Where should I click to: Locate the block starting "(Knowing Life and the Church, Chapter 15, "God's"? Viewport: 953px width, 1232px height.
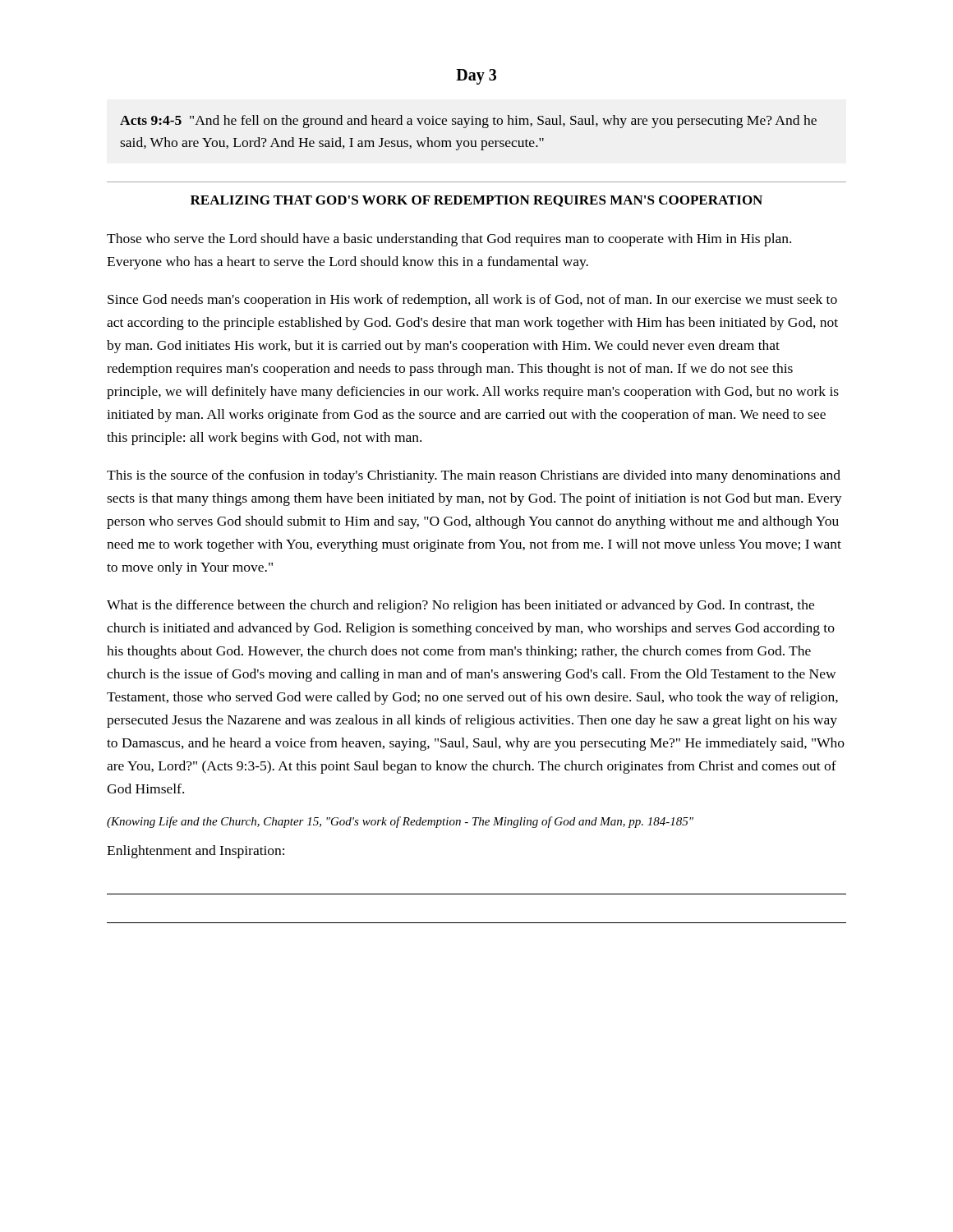(400, 822)
